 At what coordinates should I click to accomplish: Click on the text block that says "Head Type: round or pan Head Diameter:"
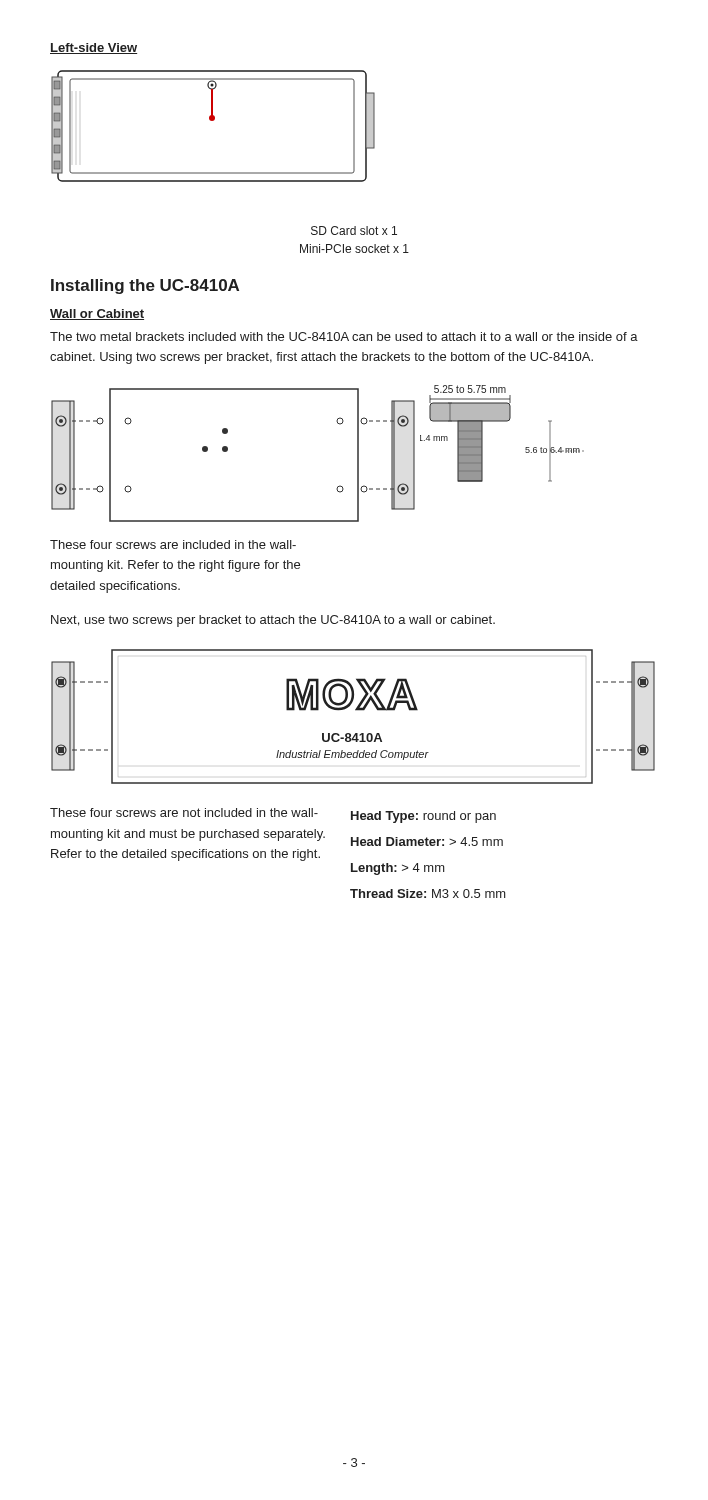[x=428, y=854]
